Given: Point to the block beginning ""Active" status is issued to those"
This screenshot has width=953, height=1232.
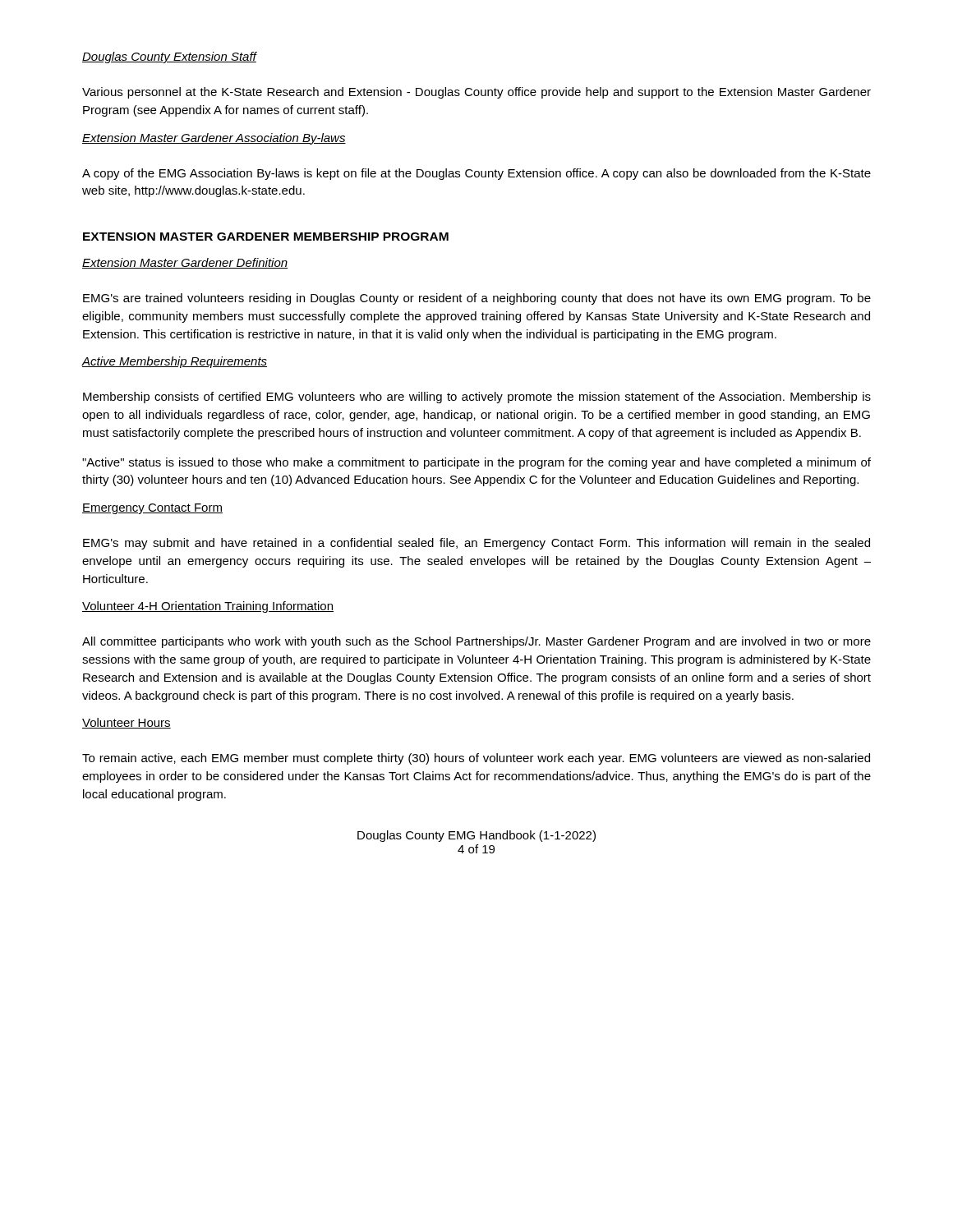Looking at the screenshot, I should (x=476, y=471).
